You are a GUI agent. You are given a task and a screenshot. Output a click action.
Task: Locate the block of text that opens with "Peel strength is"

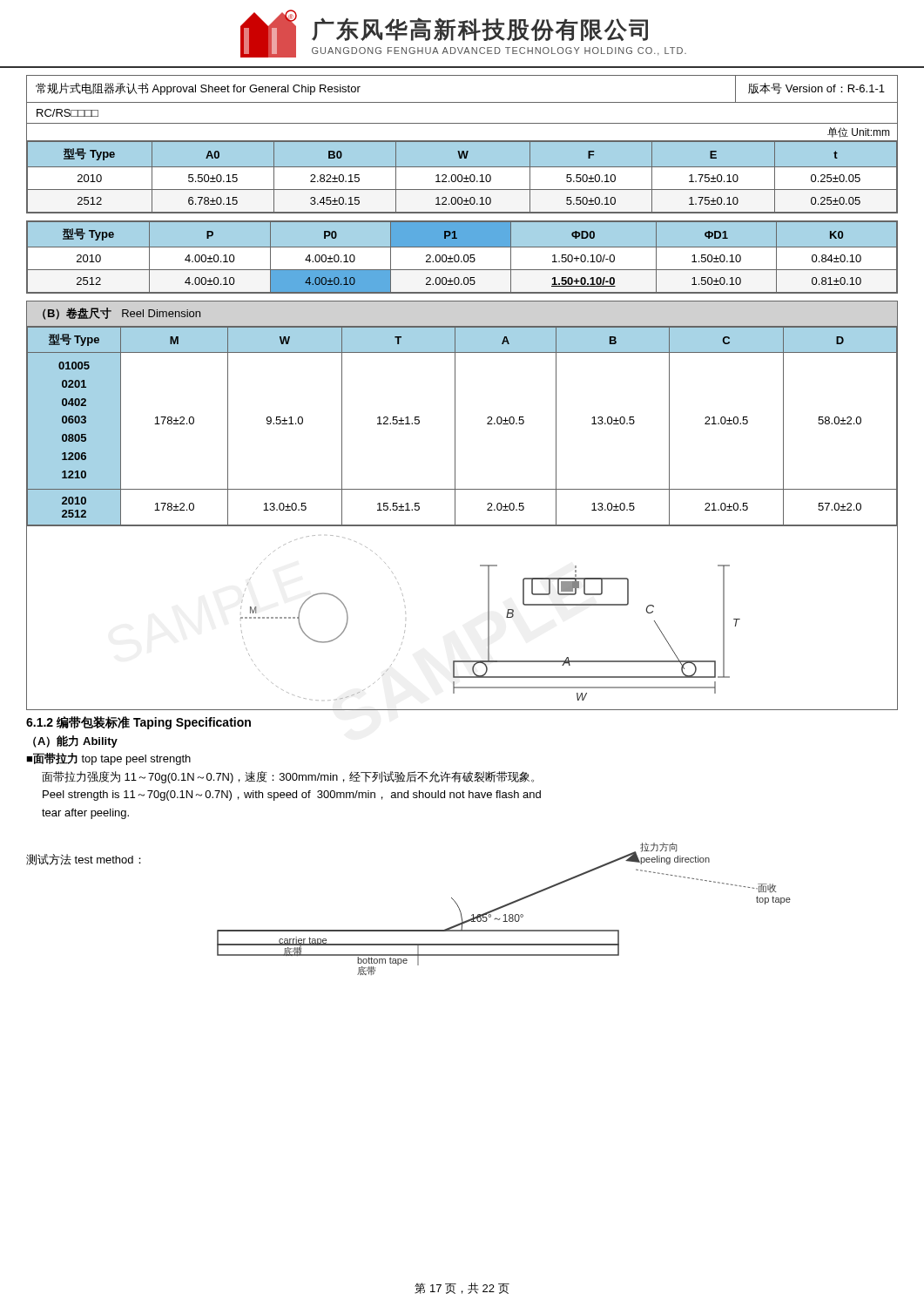tap(292, 795)
